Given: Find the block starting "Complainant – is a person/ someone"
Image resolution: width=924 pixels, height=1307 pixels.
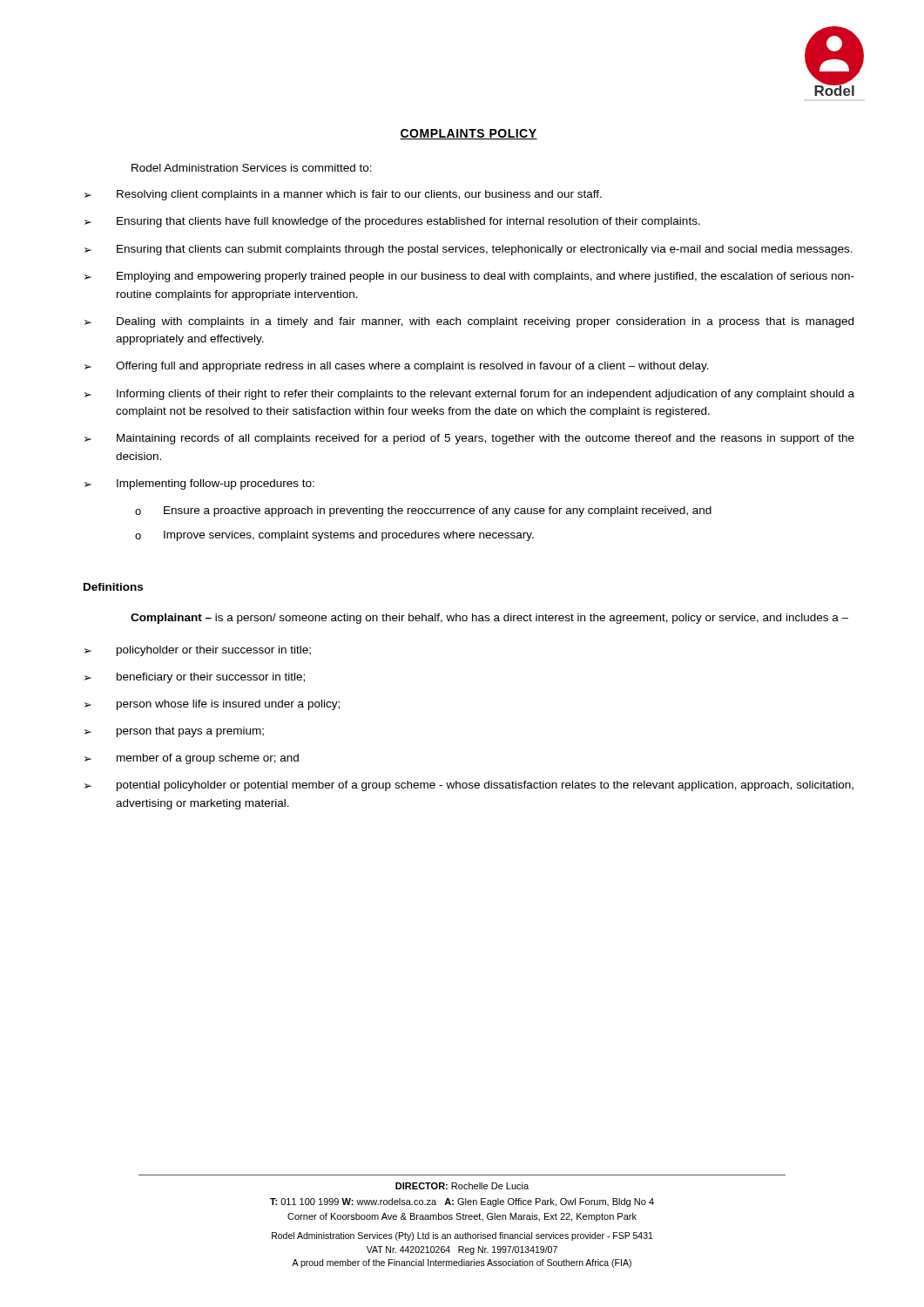Looking at the screenshot, I should coord(489,617).
